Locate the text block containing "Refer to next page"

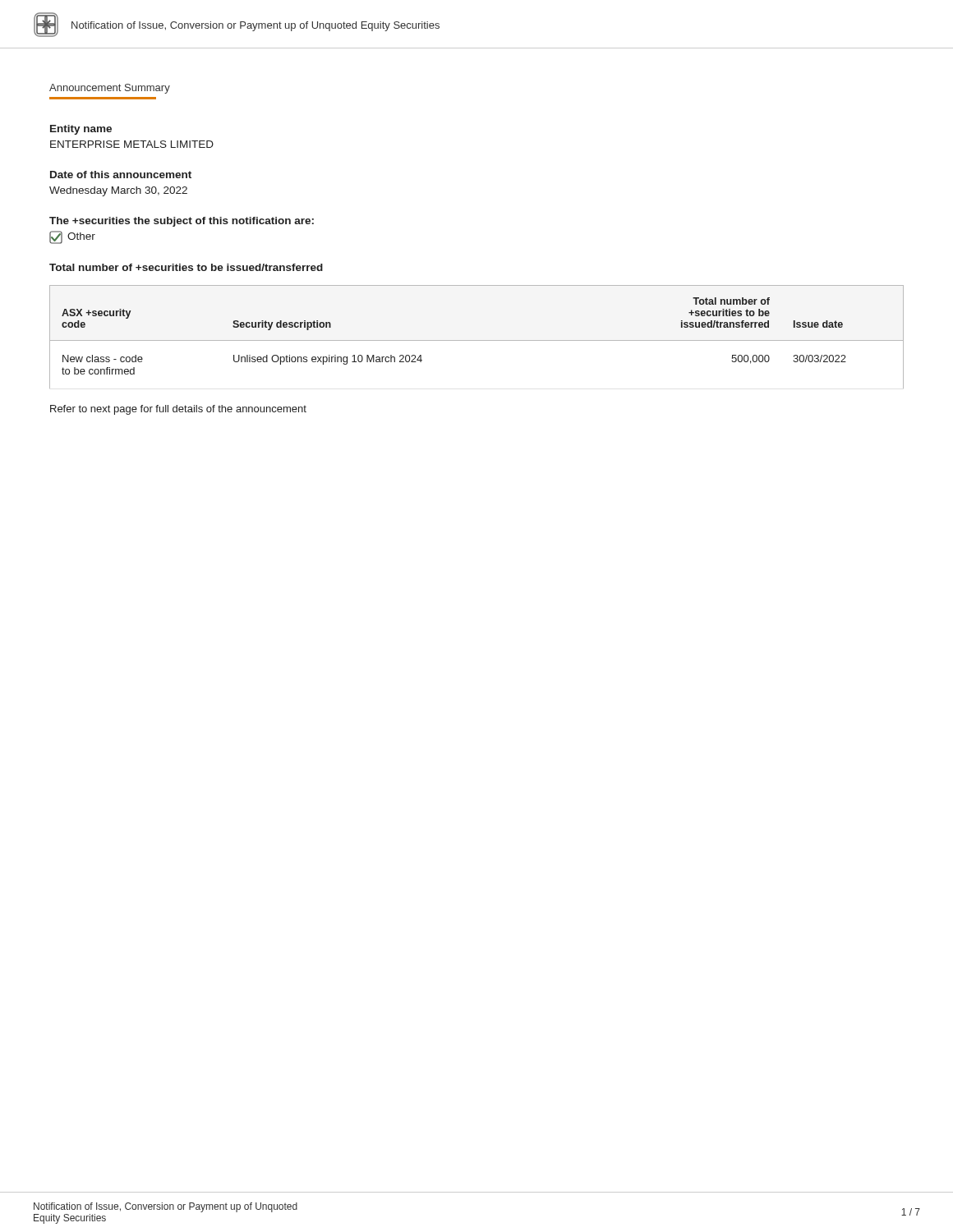coord(178,408)
